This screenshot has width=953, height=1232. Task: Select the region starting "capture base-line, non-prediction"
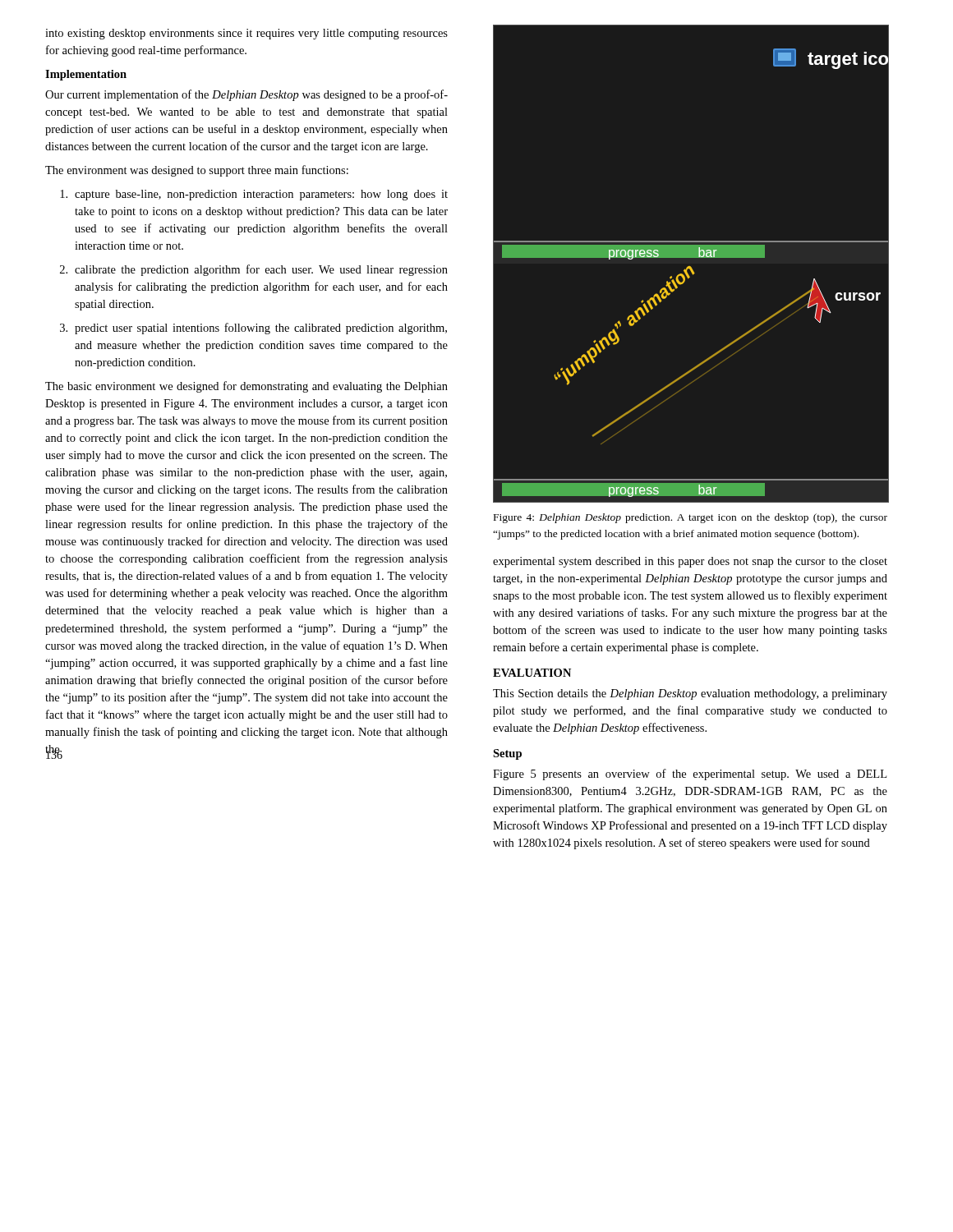click(246, 220)
